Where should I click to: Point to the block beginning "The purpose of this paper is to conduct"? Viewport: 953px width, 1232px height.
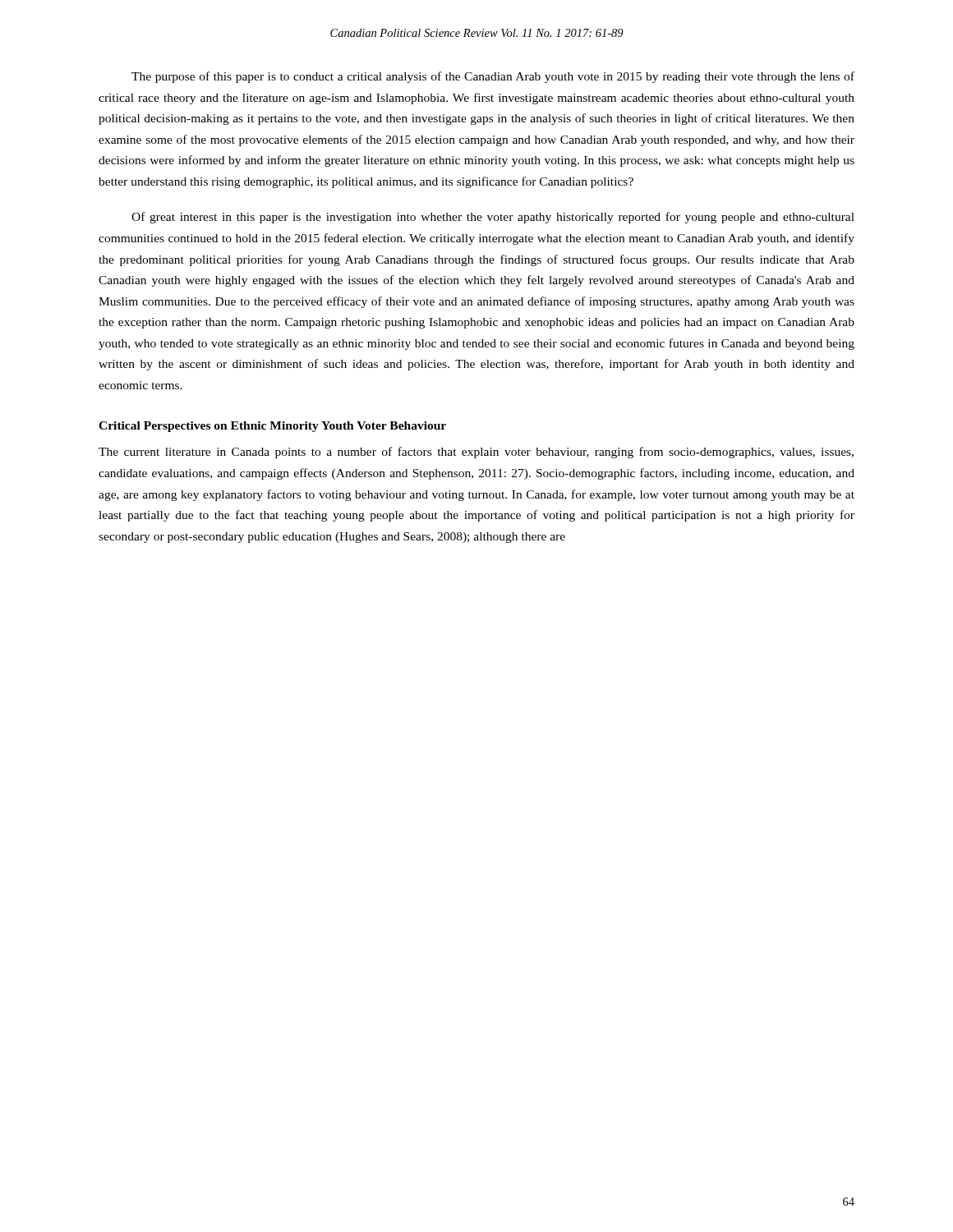476,129
